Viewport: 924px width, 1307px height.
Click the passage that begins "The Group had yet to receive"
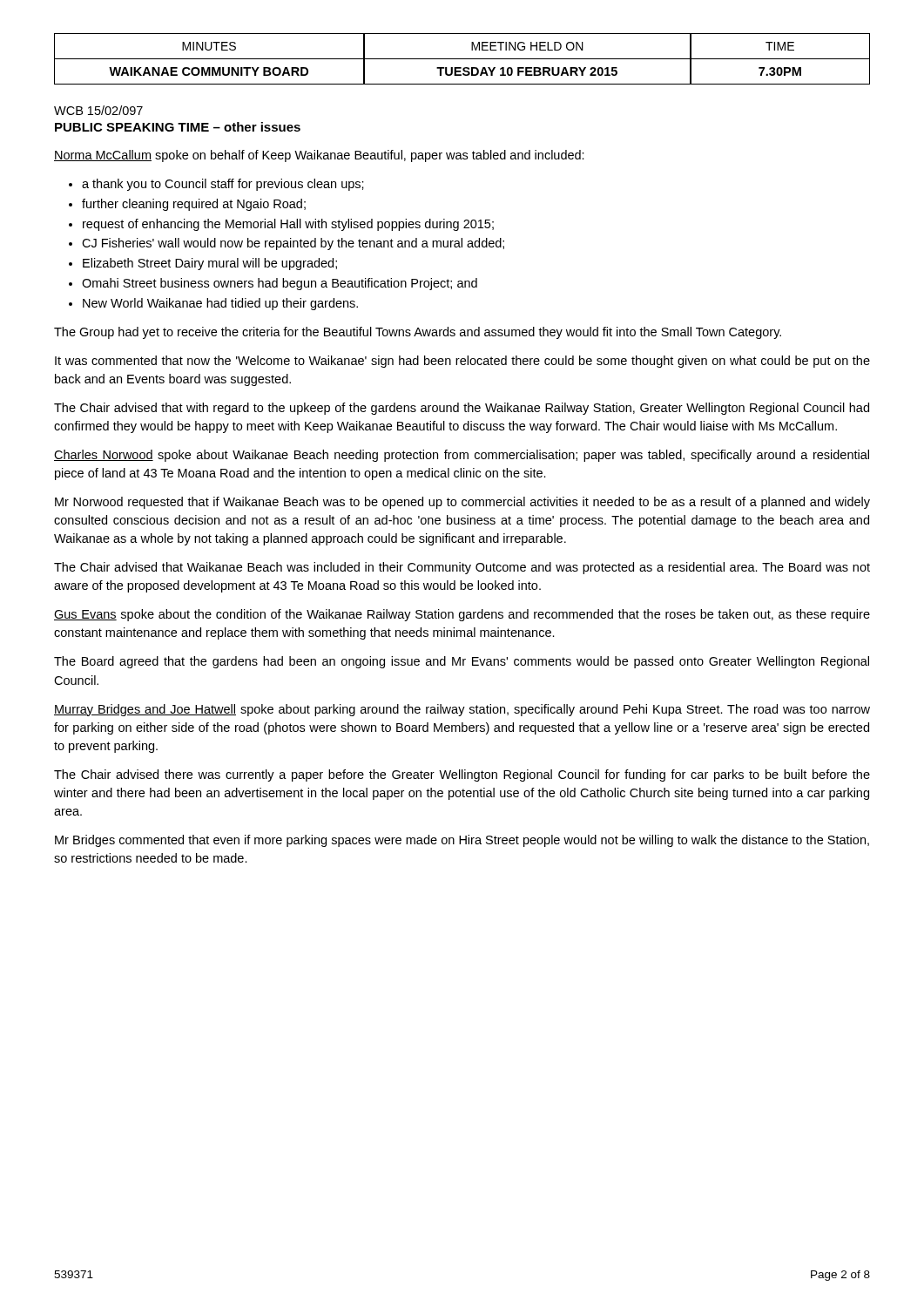[418, 332]
